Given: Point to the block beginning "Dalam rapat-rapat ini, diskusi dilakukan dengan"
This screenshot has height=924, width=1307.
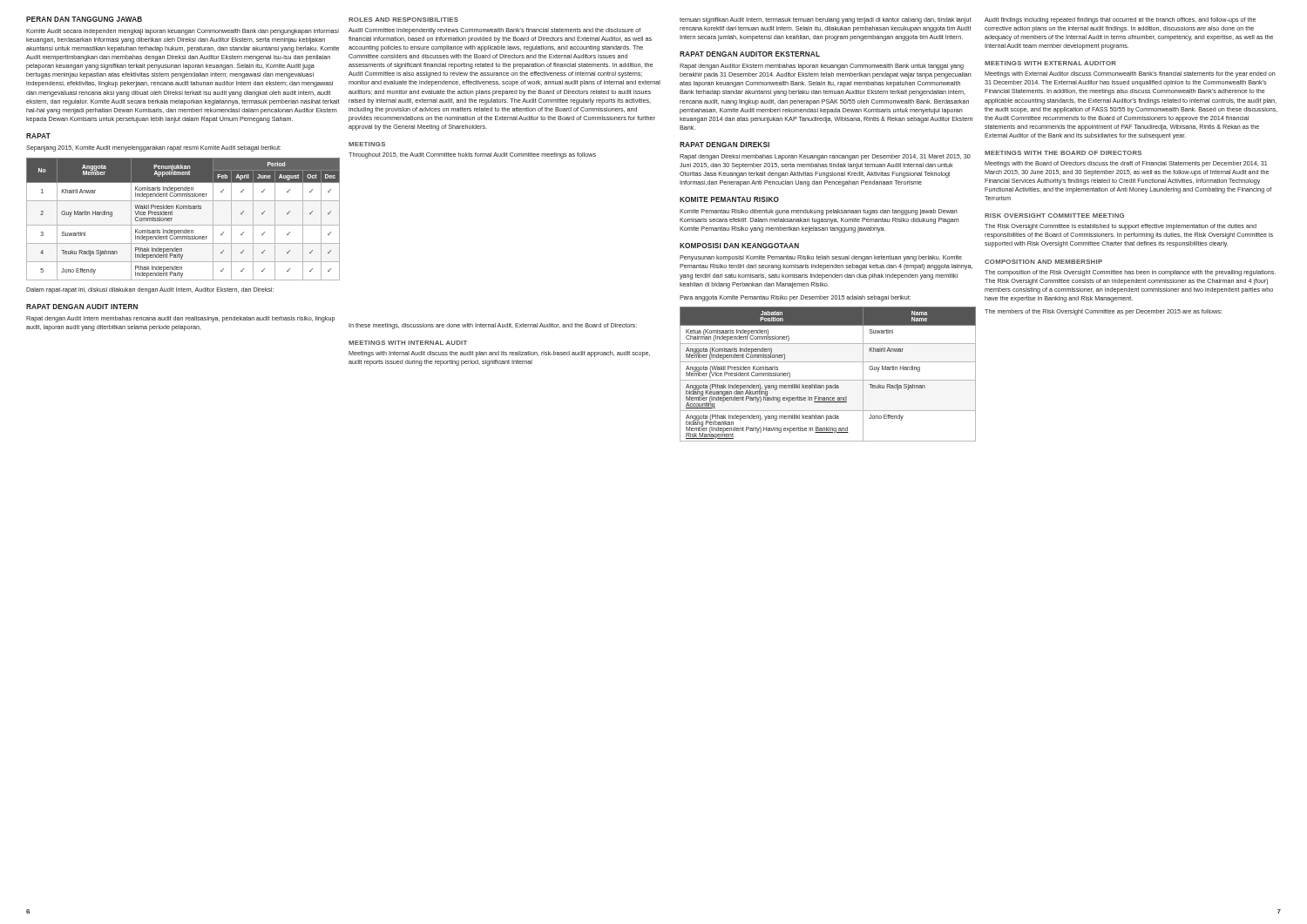Looking at the screenshot, I should pos(183,290).
